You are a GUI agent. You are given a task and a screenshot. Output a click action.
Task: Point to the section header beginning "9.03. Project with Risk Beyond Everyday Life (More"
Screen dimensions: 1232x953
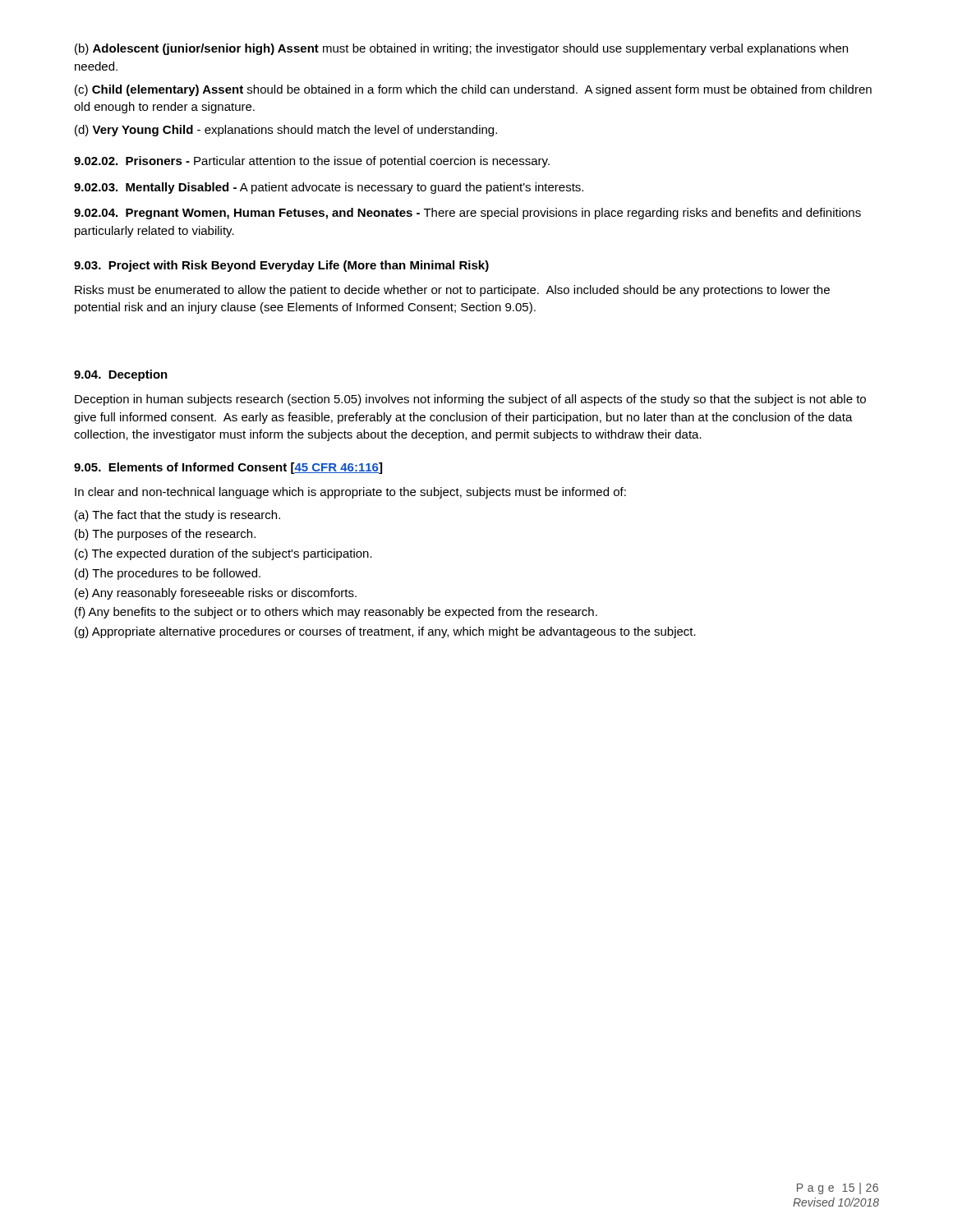[x=281, y=265]
